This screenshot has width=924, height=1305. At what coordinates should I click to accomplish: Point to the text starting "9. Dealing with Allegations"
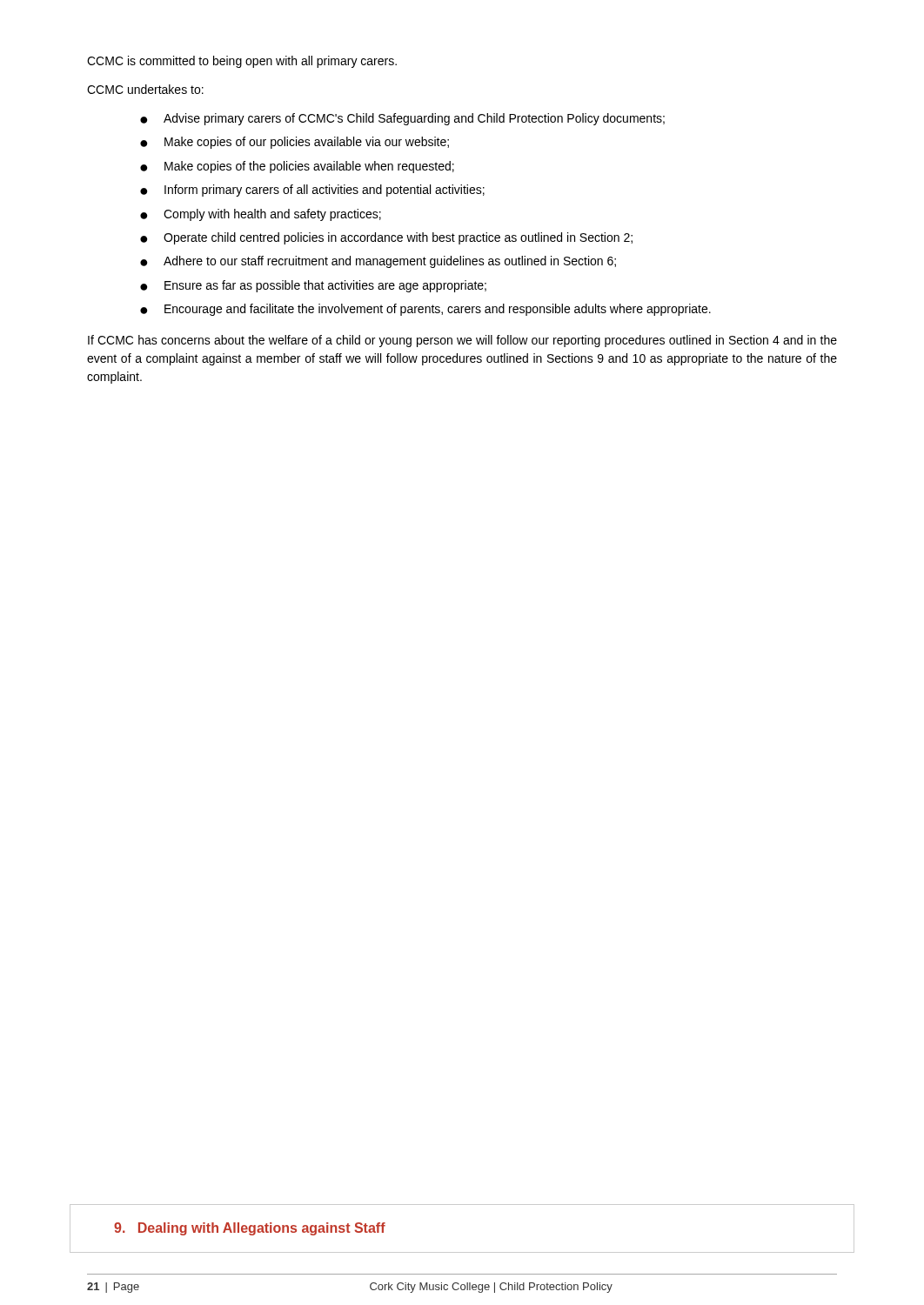[249, 1228]
